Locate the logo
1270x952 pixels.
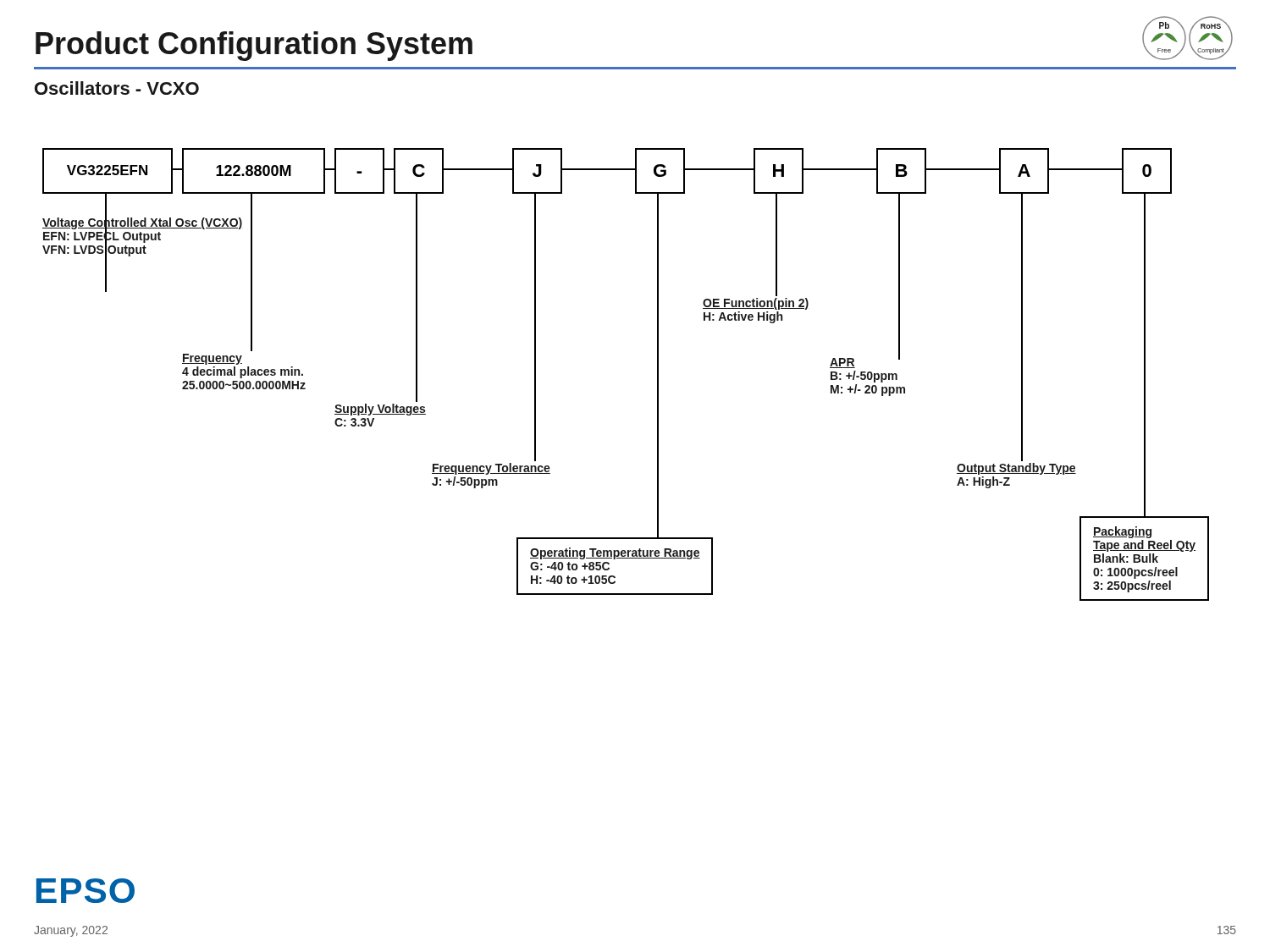click(x=85, y=891)
